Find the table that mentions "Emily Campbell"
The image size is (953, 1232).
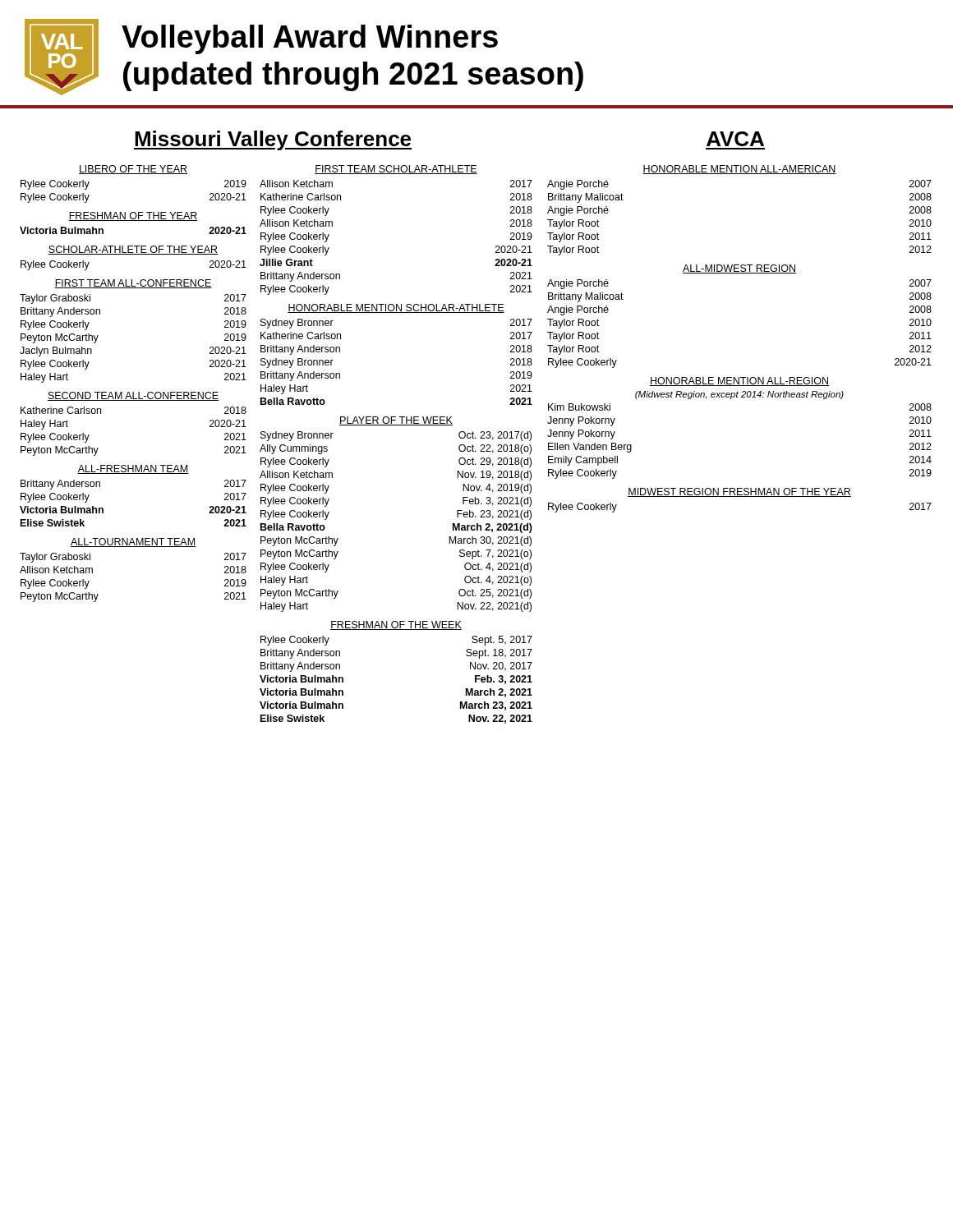click(739, 428)
